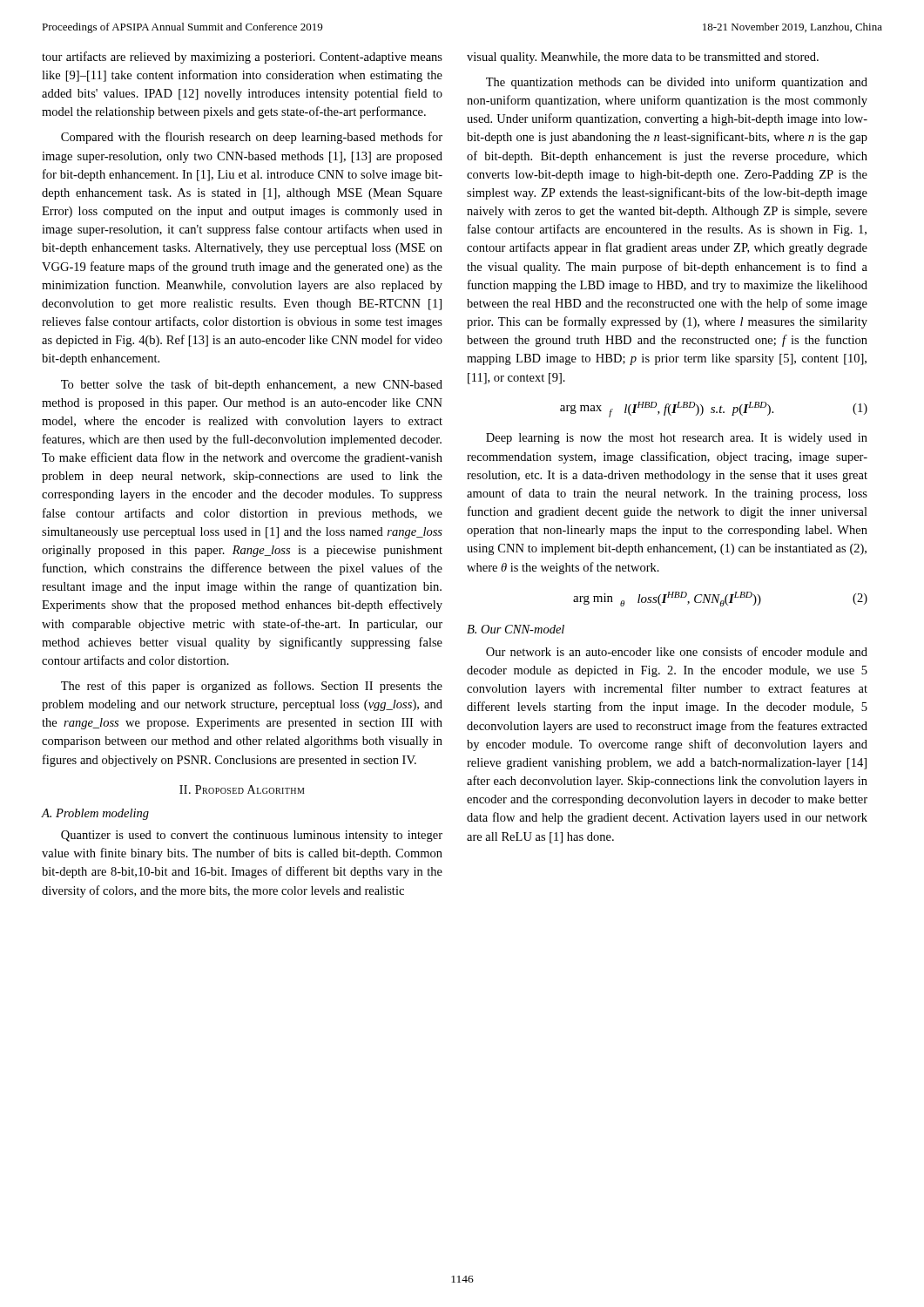This screenshot has height=1307, width=924.
Task: Select the text block with the text "Our network is an auto-encoder"
Action: coord(667,744)
